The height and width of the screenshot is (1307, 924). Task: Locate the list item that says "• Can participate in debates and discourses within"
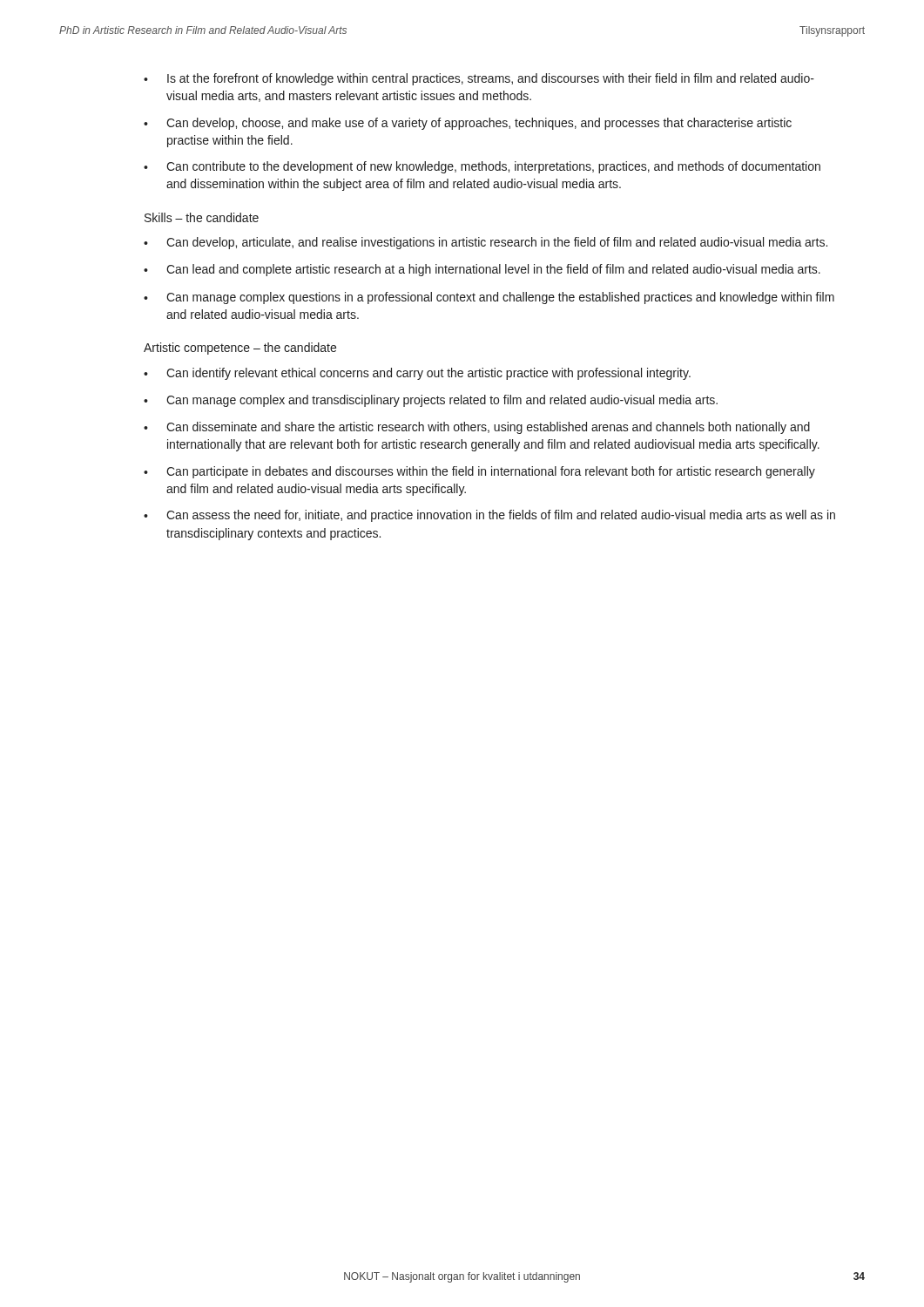click(490, 480)
